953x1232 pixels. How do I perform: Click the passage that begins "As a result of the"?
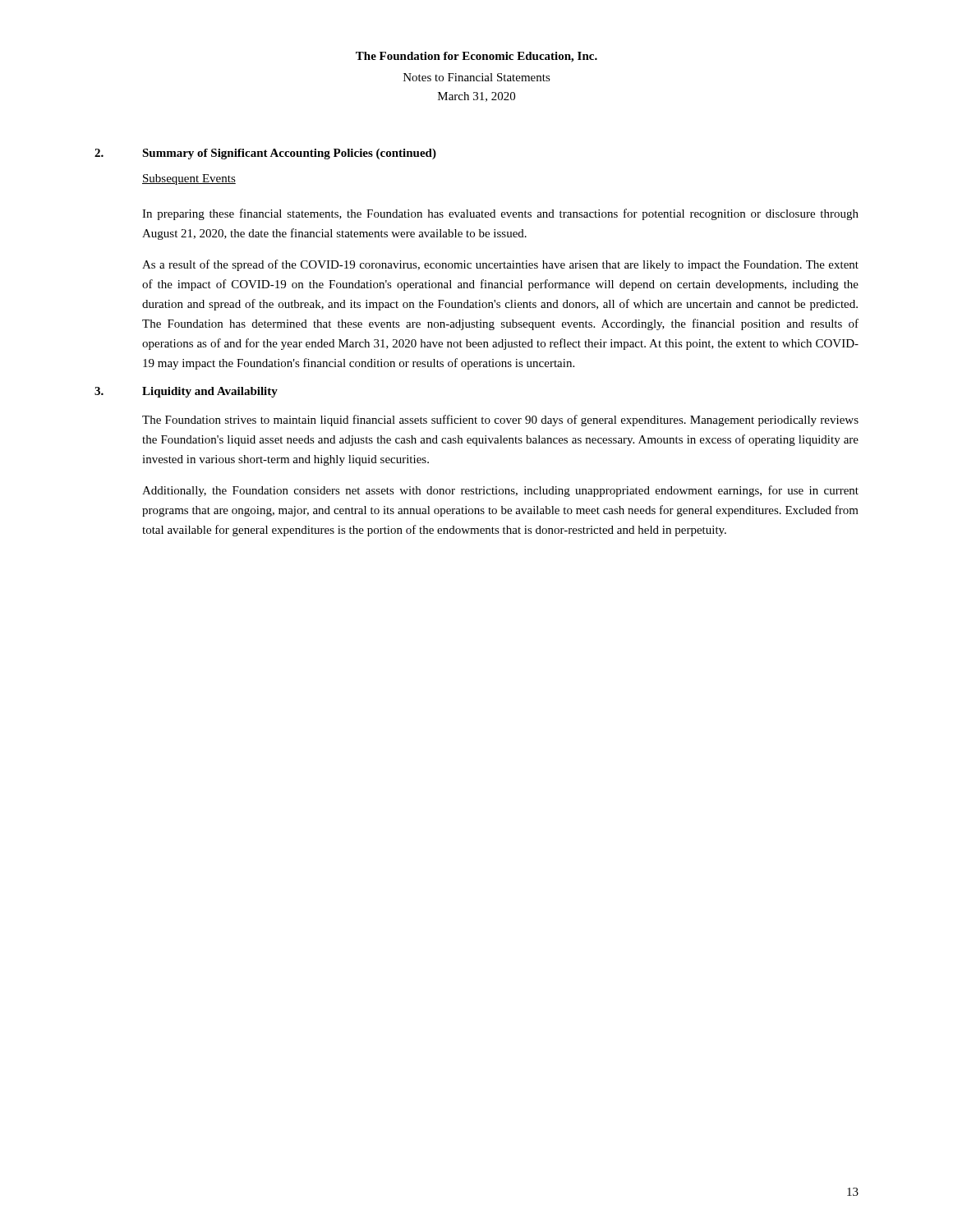coord(500,314)
